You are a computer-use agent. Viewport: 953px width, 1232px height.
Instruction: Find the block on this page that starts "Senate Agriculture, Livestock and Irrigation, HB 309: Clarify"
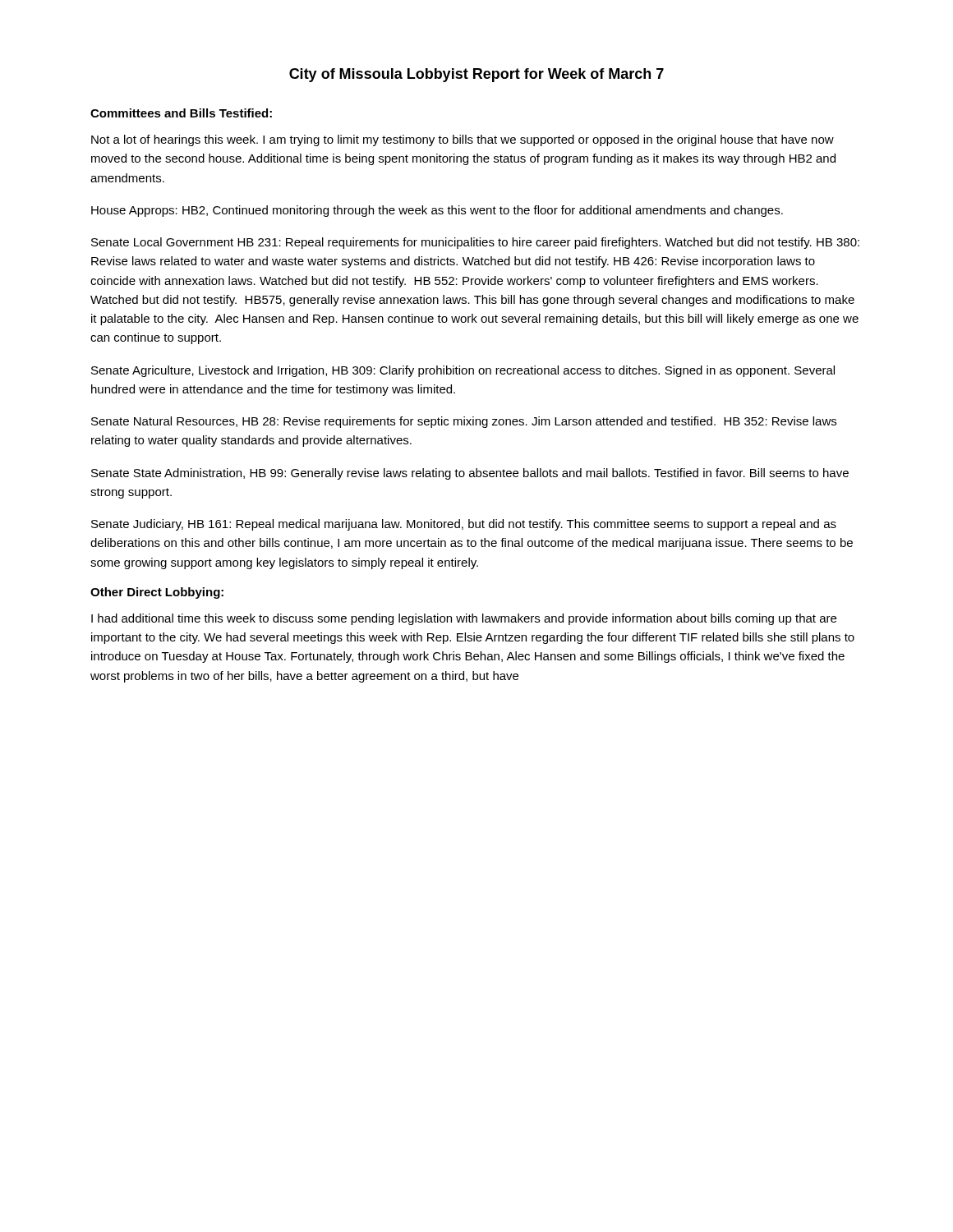pyautogui.click(x=463, y=379)
